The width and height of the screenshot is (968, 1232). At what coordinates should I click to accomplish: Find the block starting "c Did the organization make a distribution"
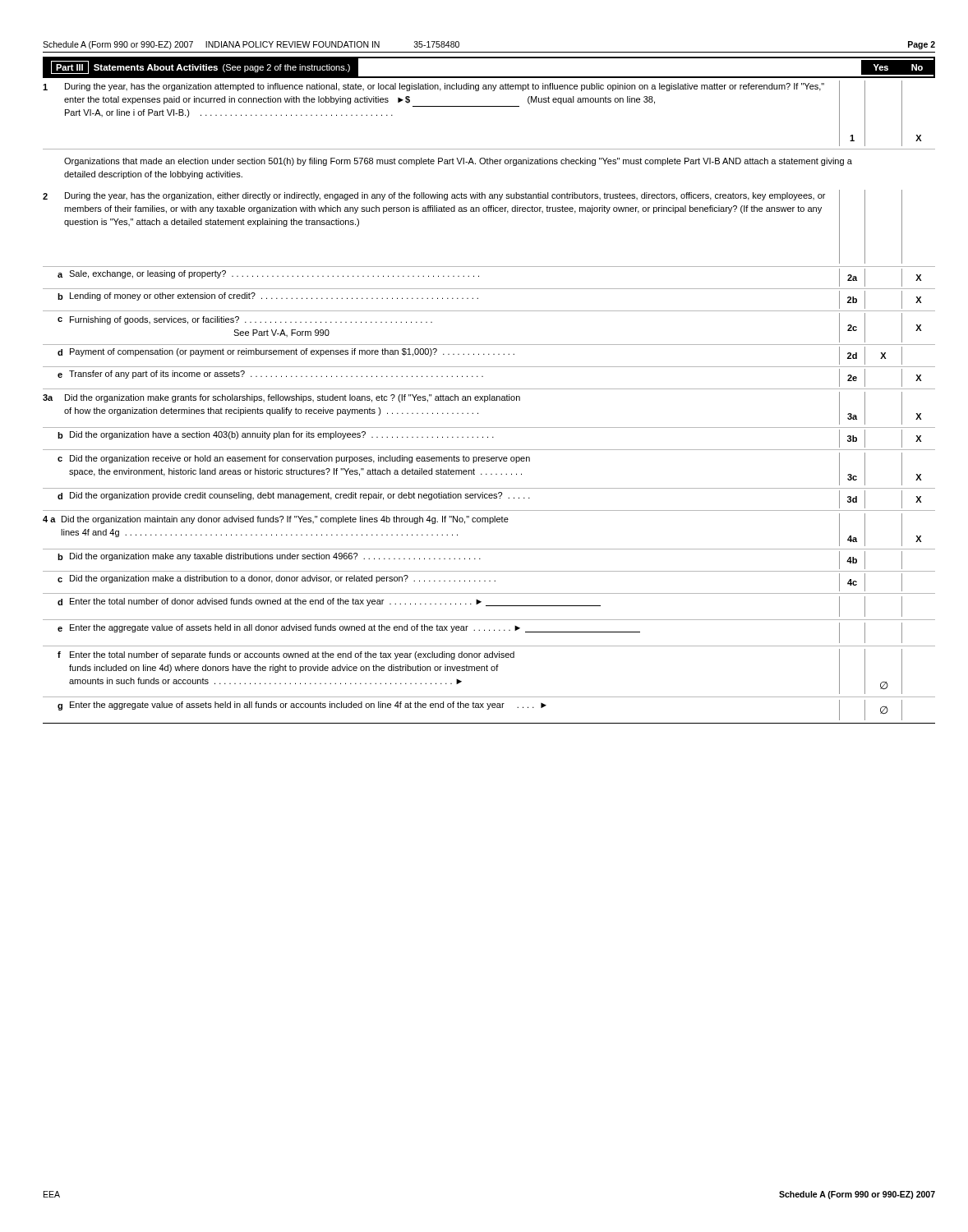[x=489, y=582]
